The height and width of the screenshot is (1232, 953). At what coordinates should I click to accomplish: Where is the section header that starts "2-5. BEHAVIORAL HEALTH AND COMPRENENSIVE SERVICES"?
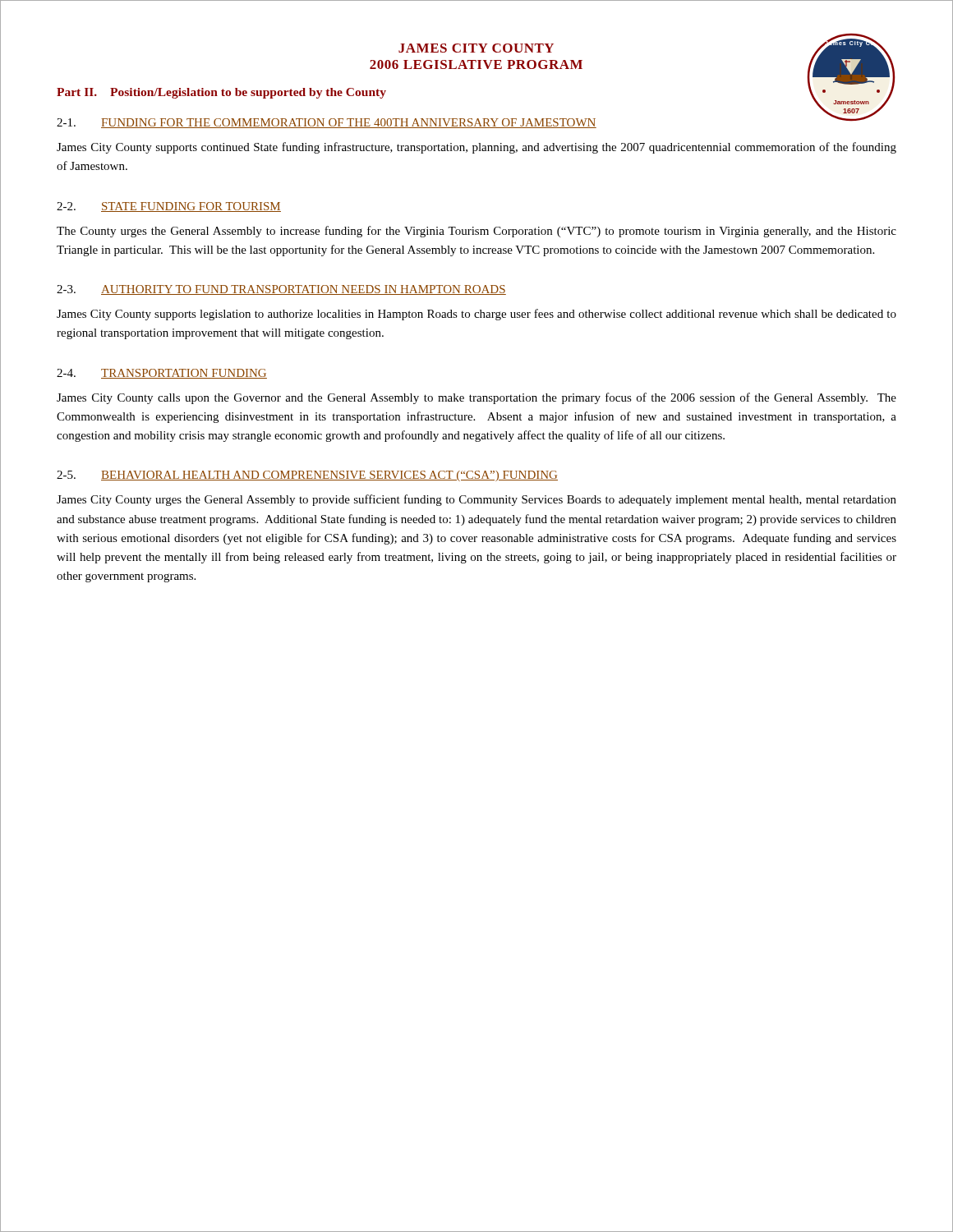[307, 475]
